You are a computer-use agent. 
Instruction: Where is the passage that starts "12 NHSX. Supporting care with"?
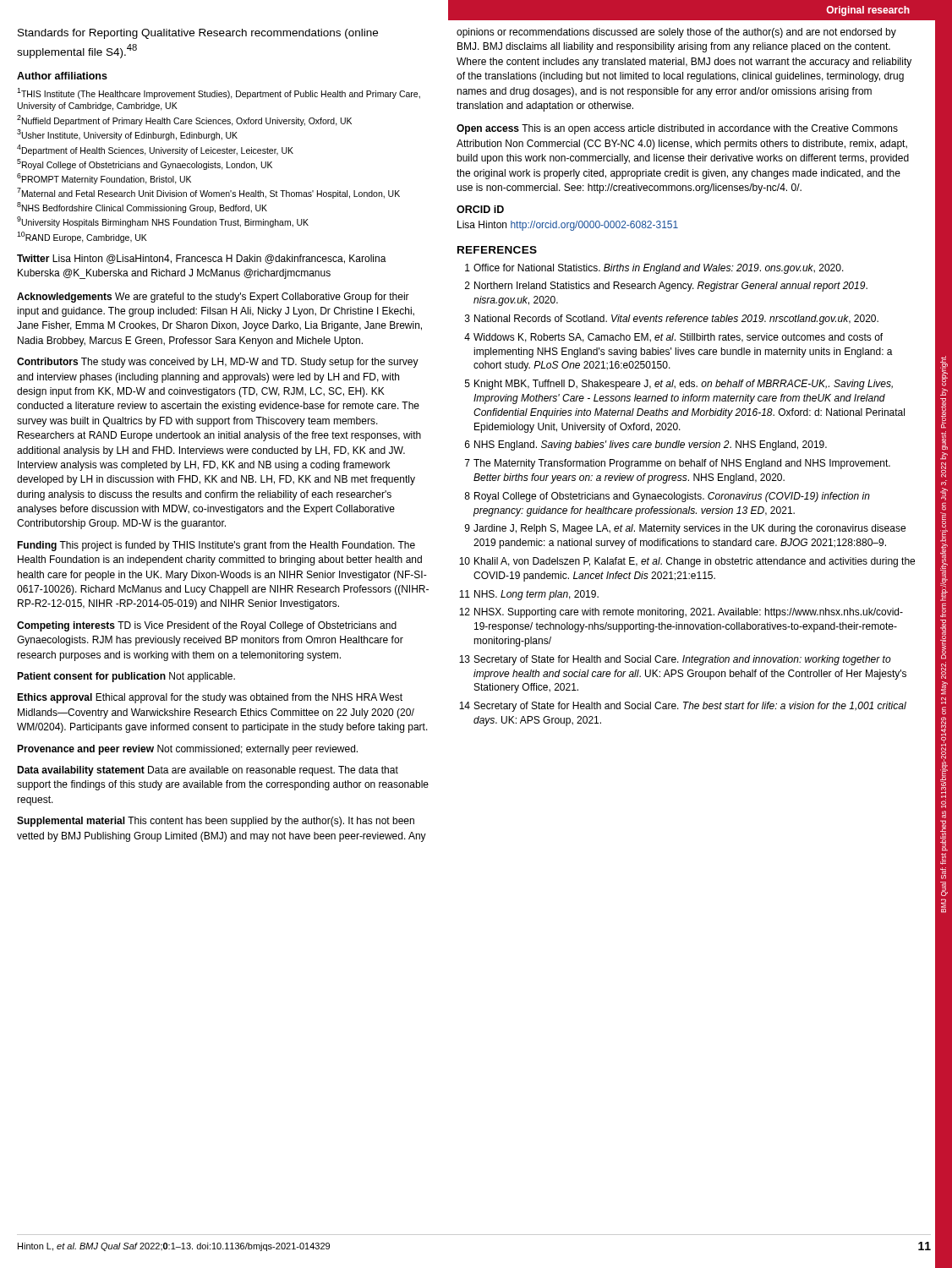(x=687, y=627)
